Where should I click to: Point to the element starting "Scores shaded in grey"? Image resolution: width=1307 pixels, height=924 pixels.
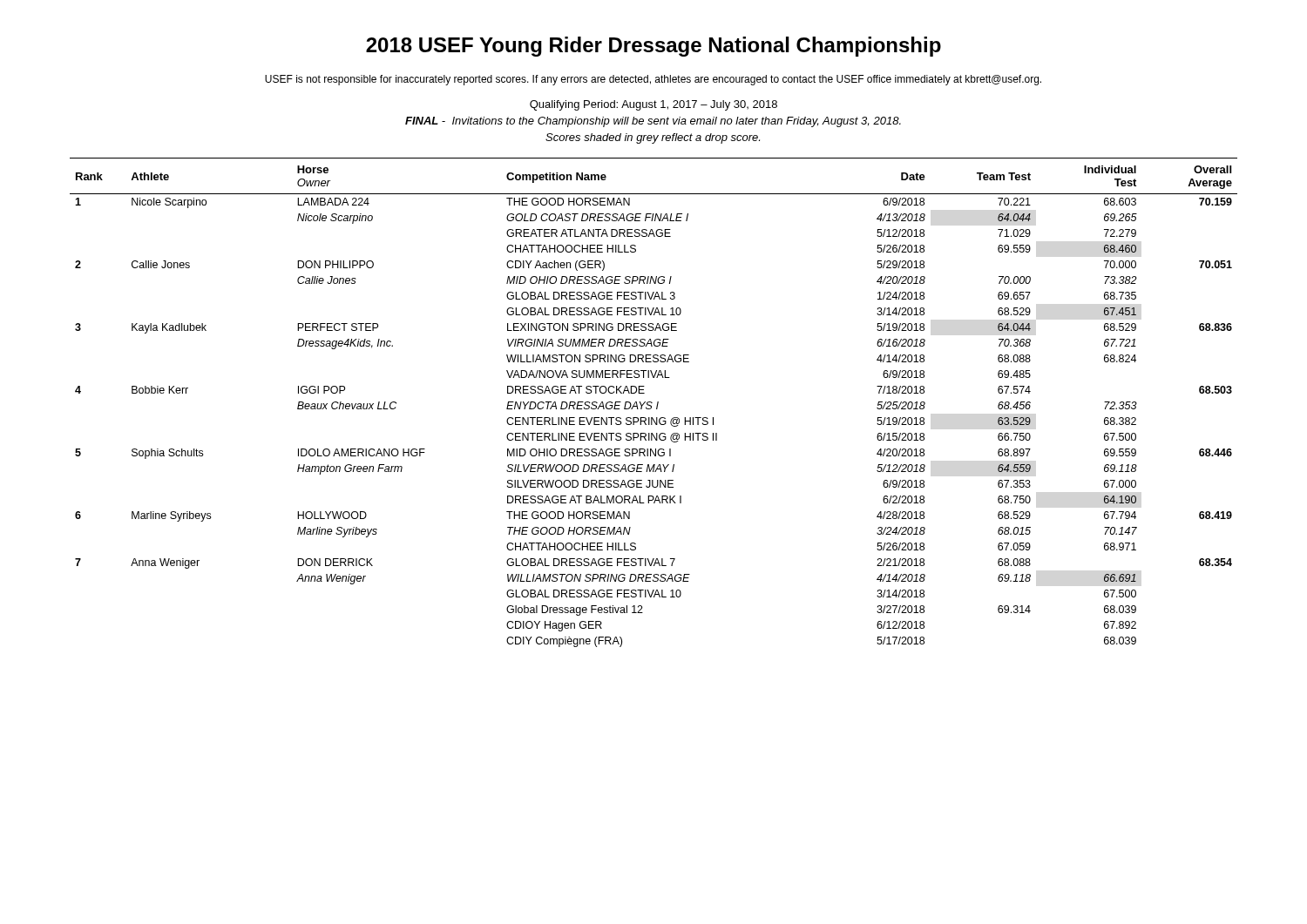[654, 137]
